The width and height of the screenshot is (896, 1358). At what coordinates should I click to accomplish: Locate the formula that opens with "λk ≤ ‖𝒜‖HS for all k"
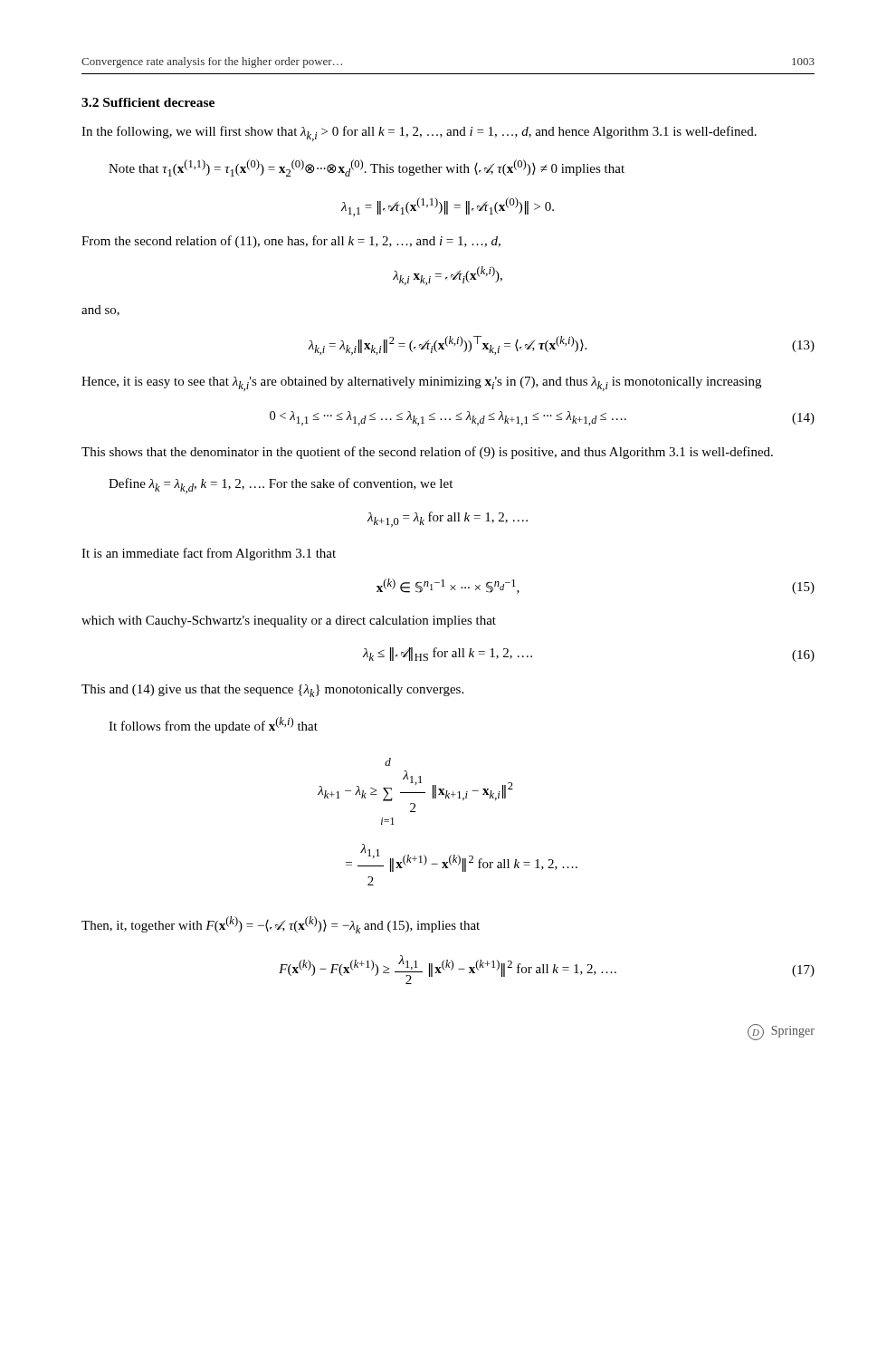pyautogui.click(x=441, y=656)
